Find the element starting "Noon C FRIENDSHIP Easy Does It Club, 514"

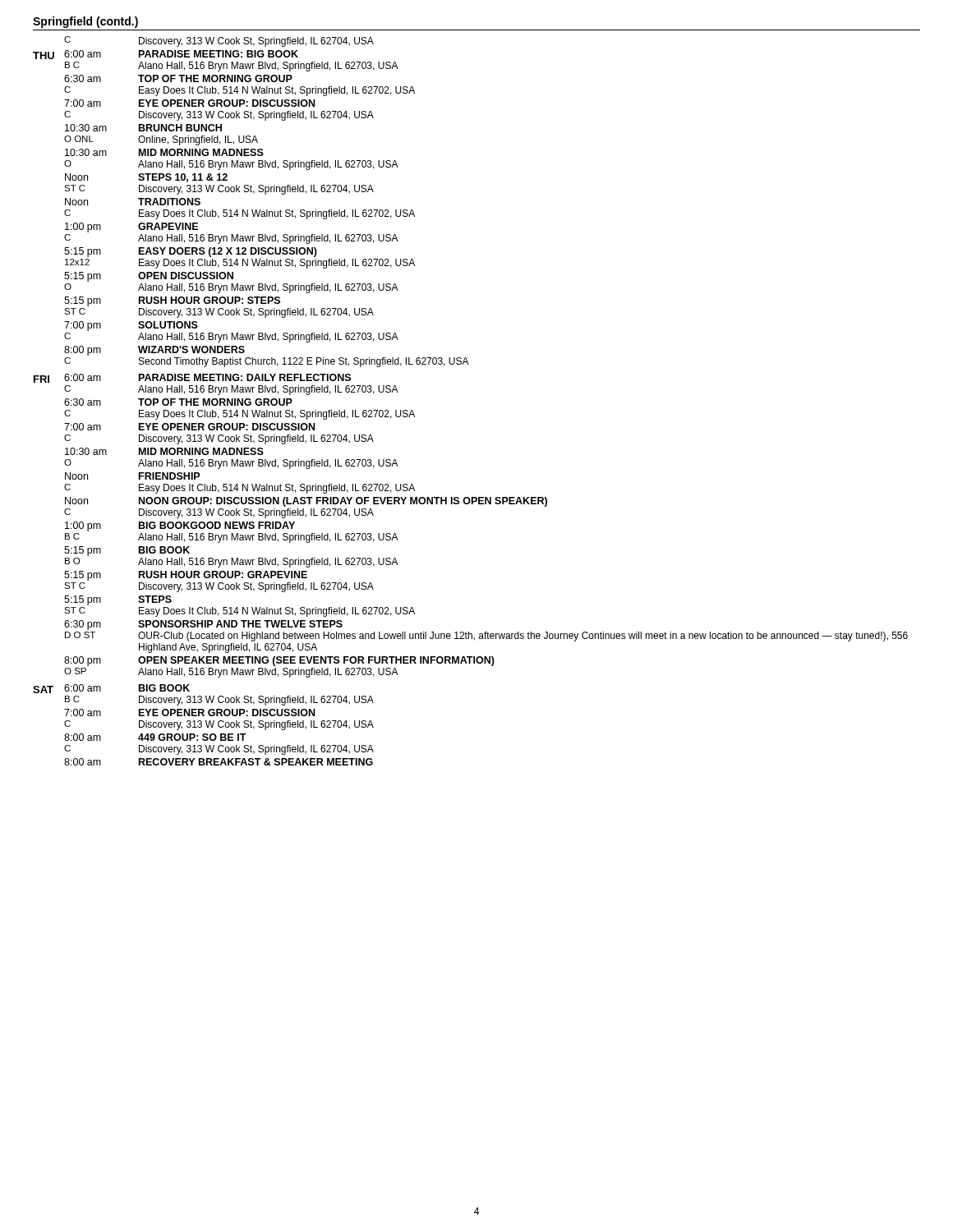239,483
